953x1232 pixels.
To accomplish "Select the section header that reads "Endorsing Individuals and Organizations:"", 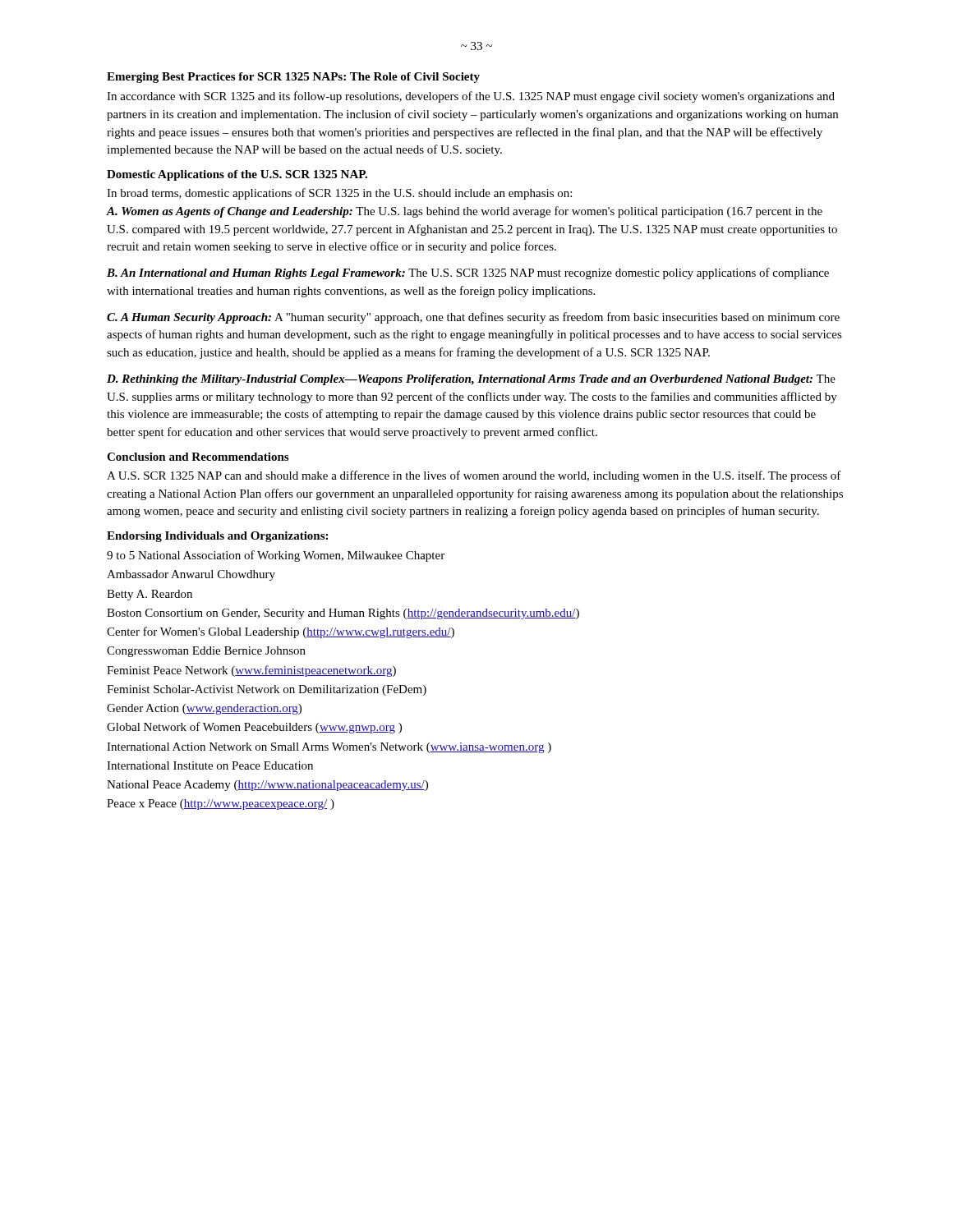I will tap(218, 535).
